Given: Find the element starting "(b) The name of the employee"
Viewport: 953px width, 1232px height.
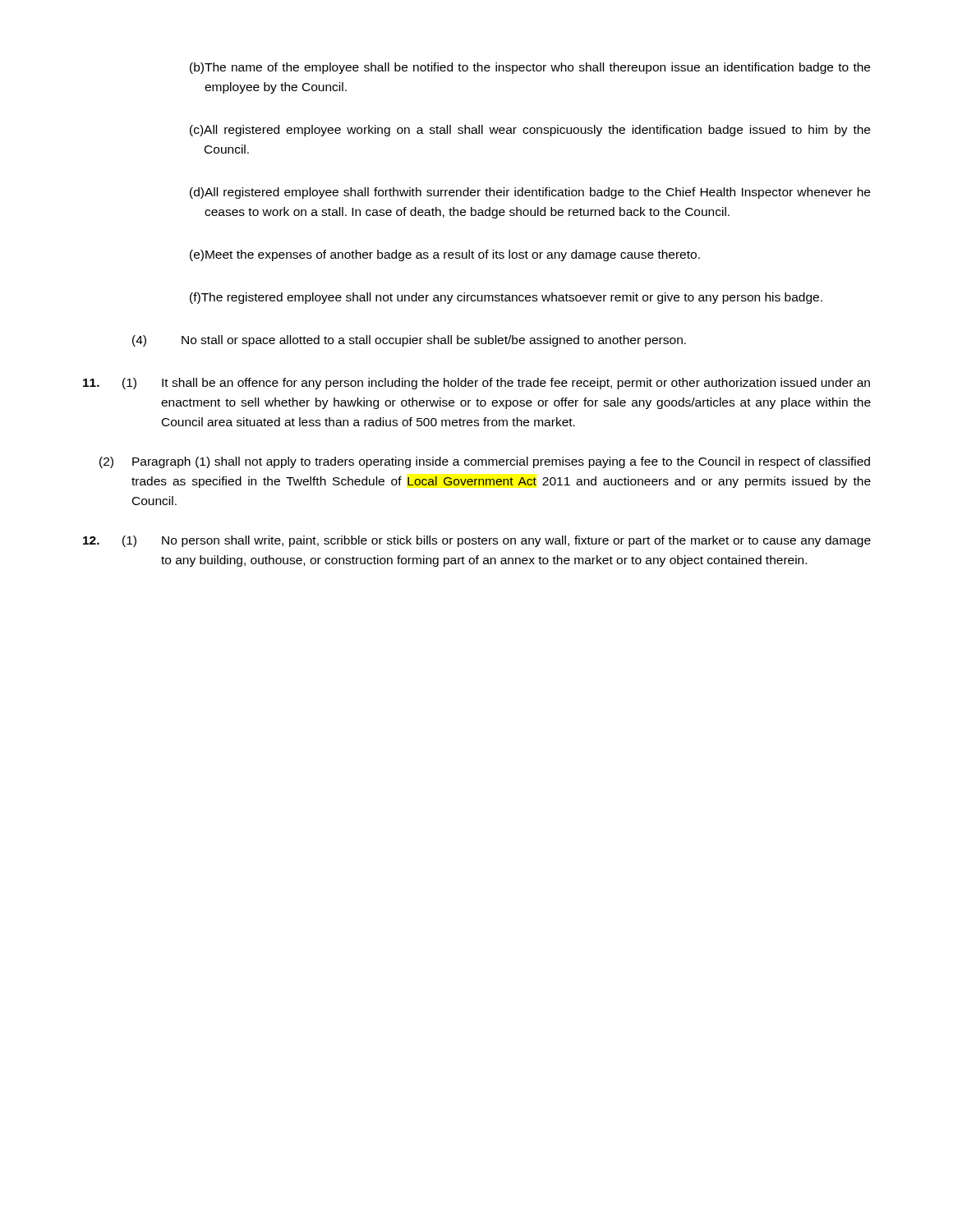Looking at the screenshot, I should click(x=476, y=77).
